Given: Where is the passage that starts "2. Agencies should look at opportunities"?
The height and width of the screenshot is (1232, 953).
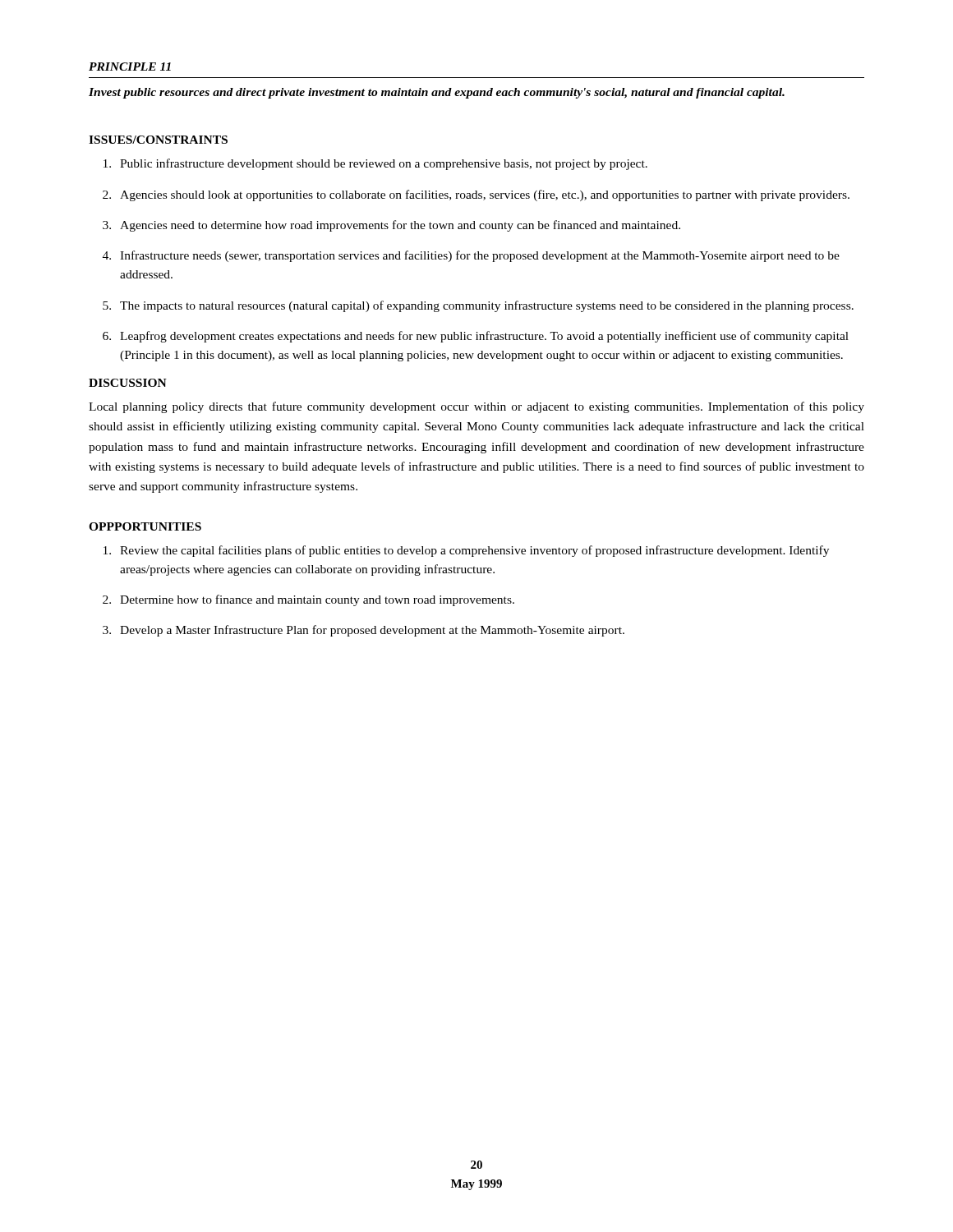Looking at the screenshot, I should [x=476, y=194].
